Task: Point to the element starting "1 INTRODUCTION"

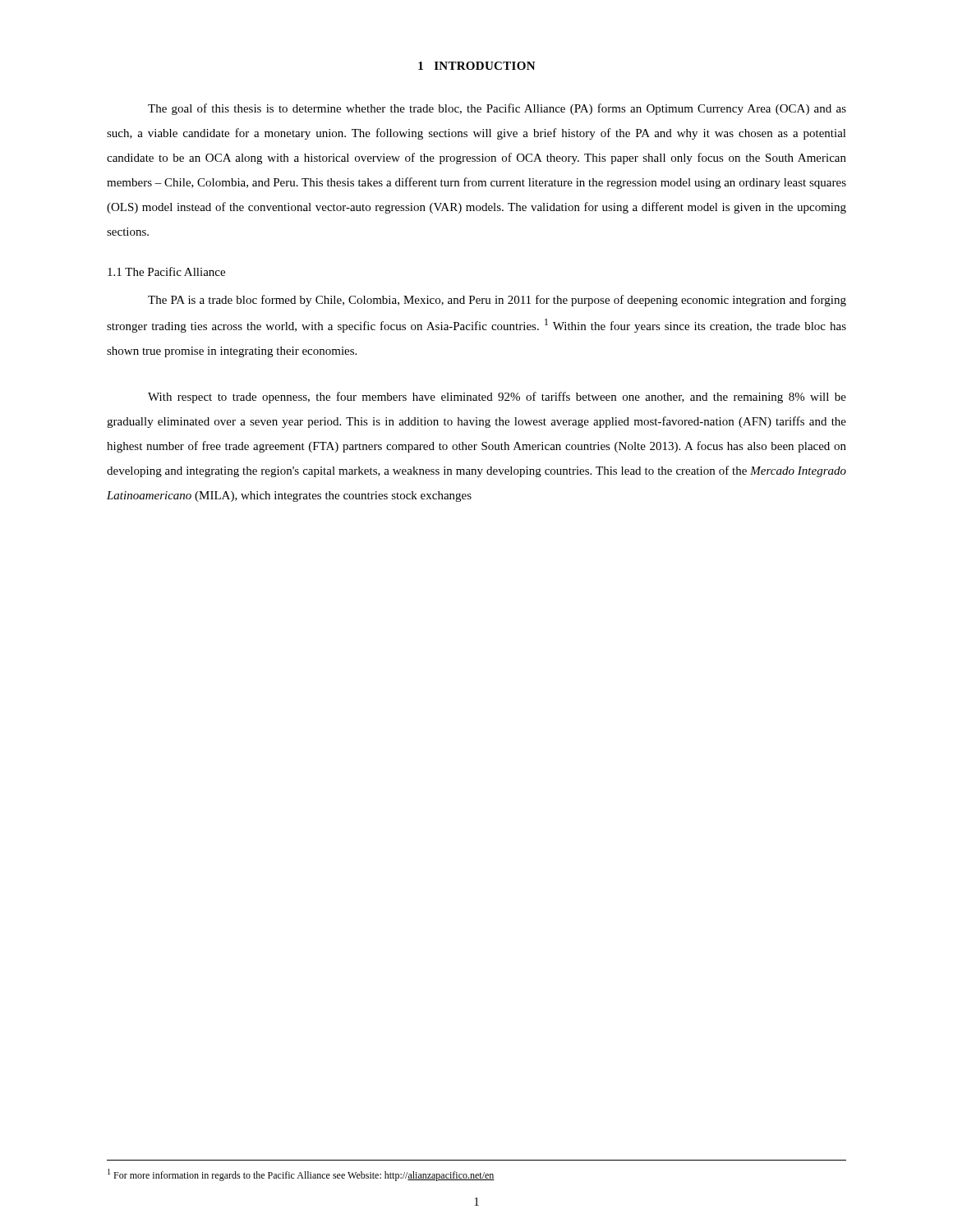Action: coord(476,66)
